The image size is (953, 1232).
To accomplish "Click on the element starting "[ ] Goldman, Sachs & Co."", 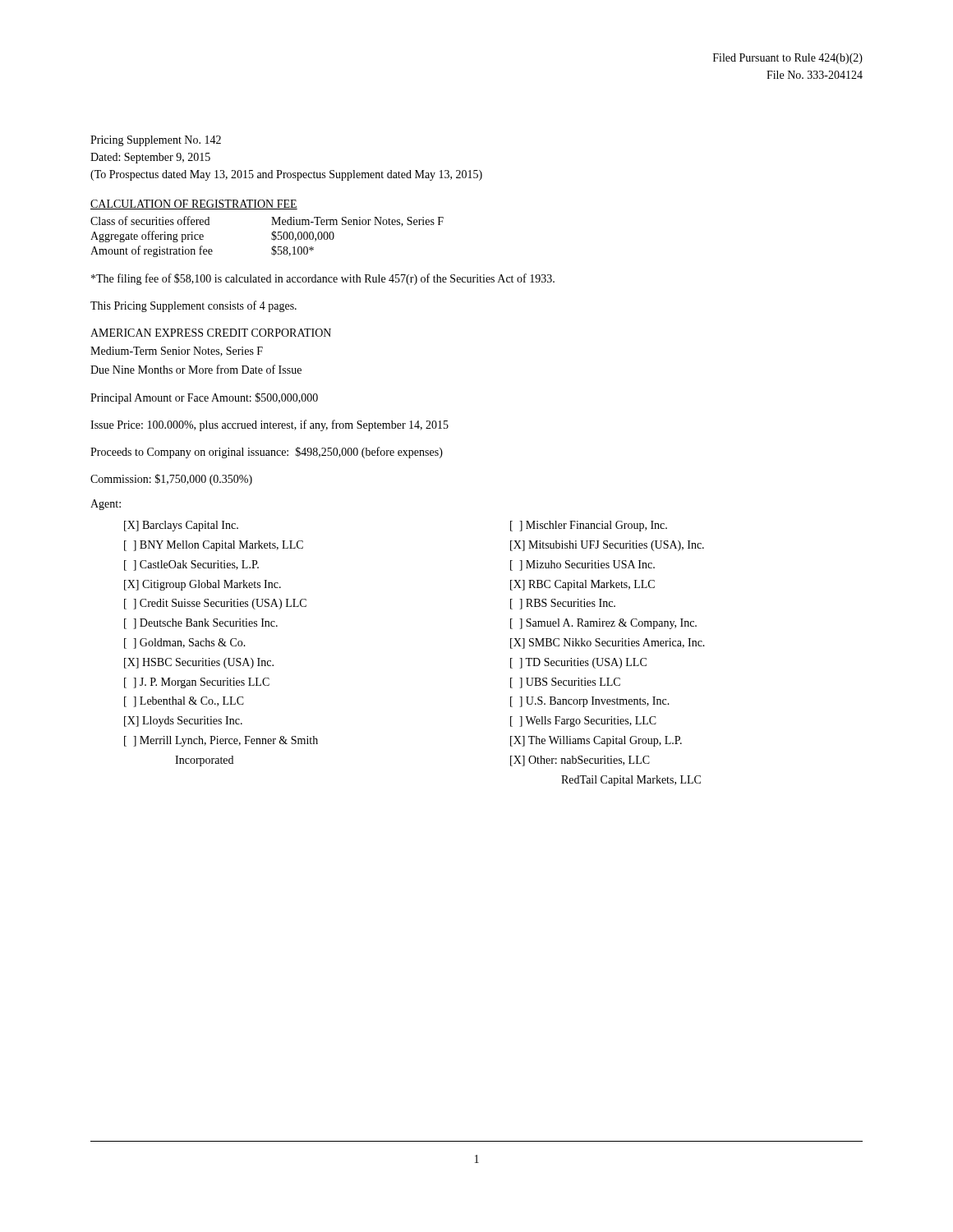I will pyautogui.click(x=185, y=643).
